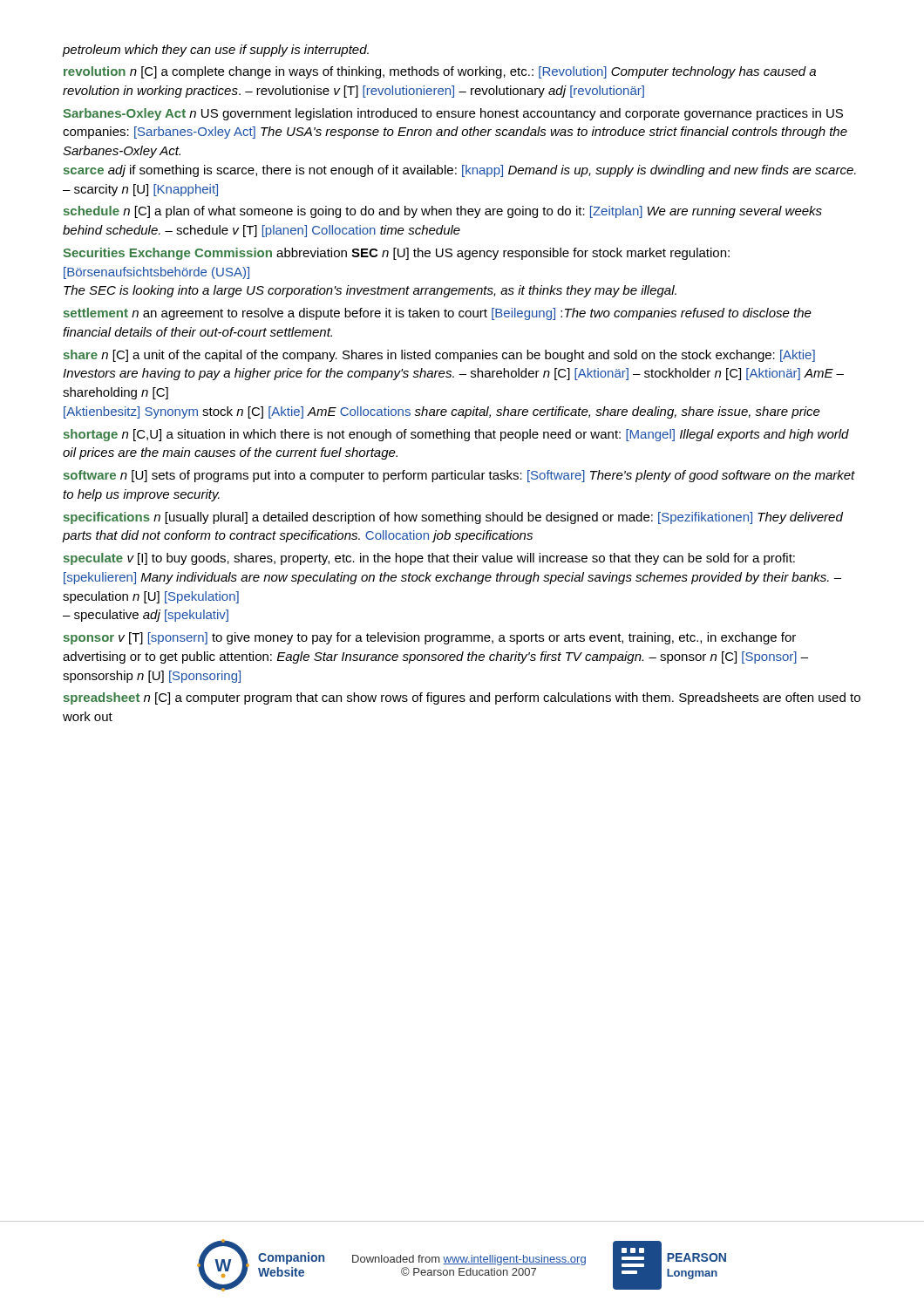This screenshot has width=924, height=1308.
Task: Find the passage starting "spreadsheet n [C] a computer program"
Action: coord(462,707)
